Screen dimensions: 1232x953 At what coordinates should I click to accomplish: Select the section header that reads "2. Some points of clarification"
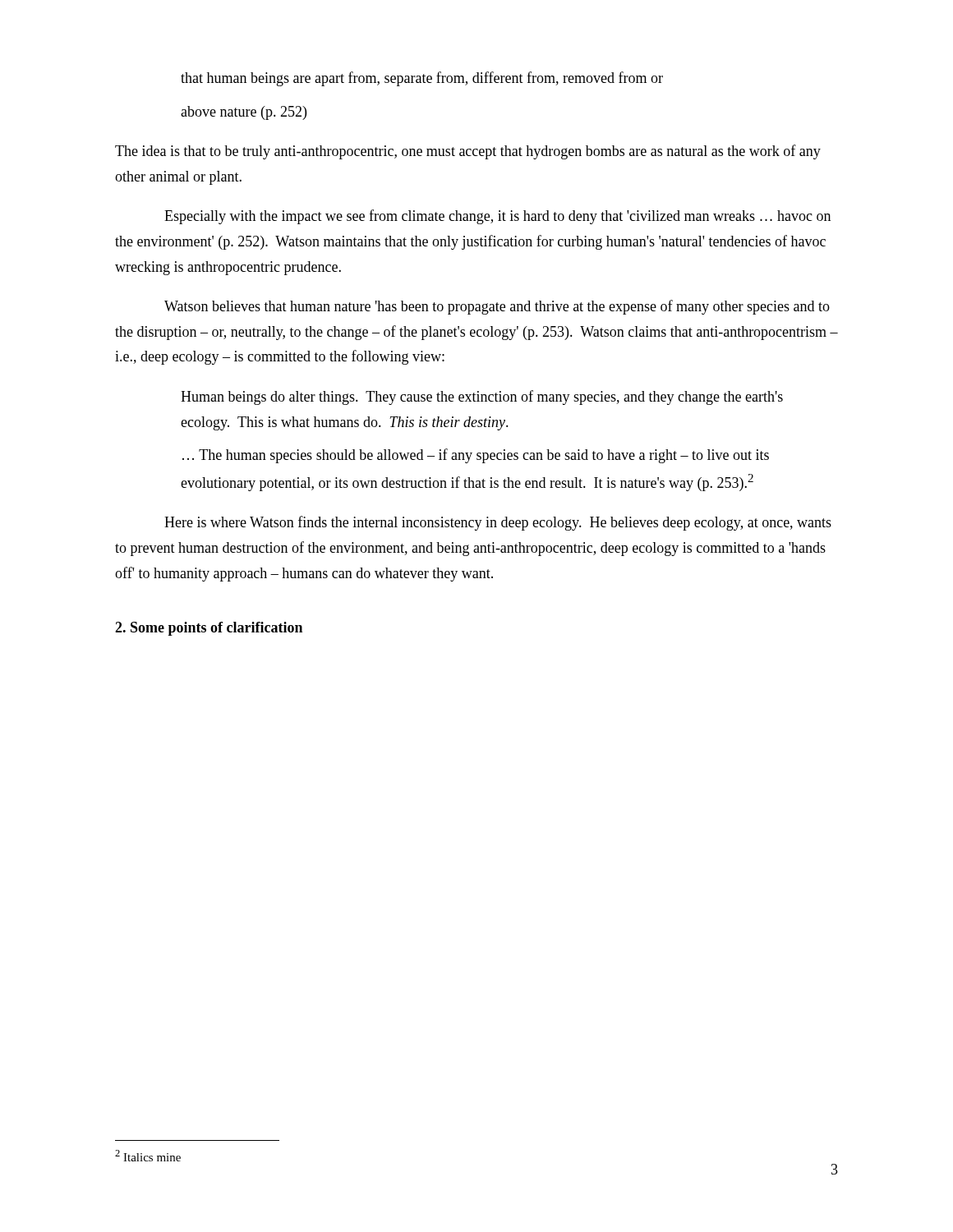pos(209,628)
